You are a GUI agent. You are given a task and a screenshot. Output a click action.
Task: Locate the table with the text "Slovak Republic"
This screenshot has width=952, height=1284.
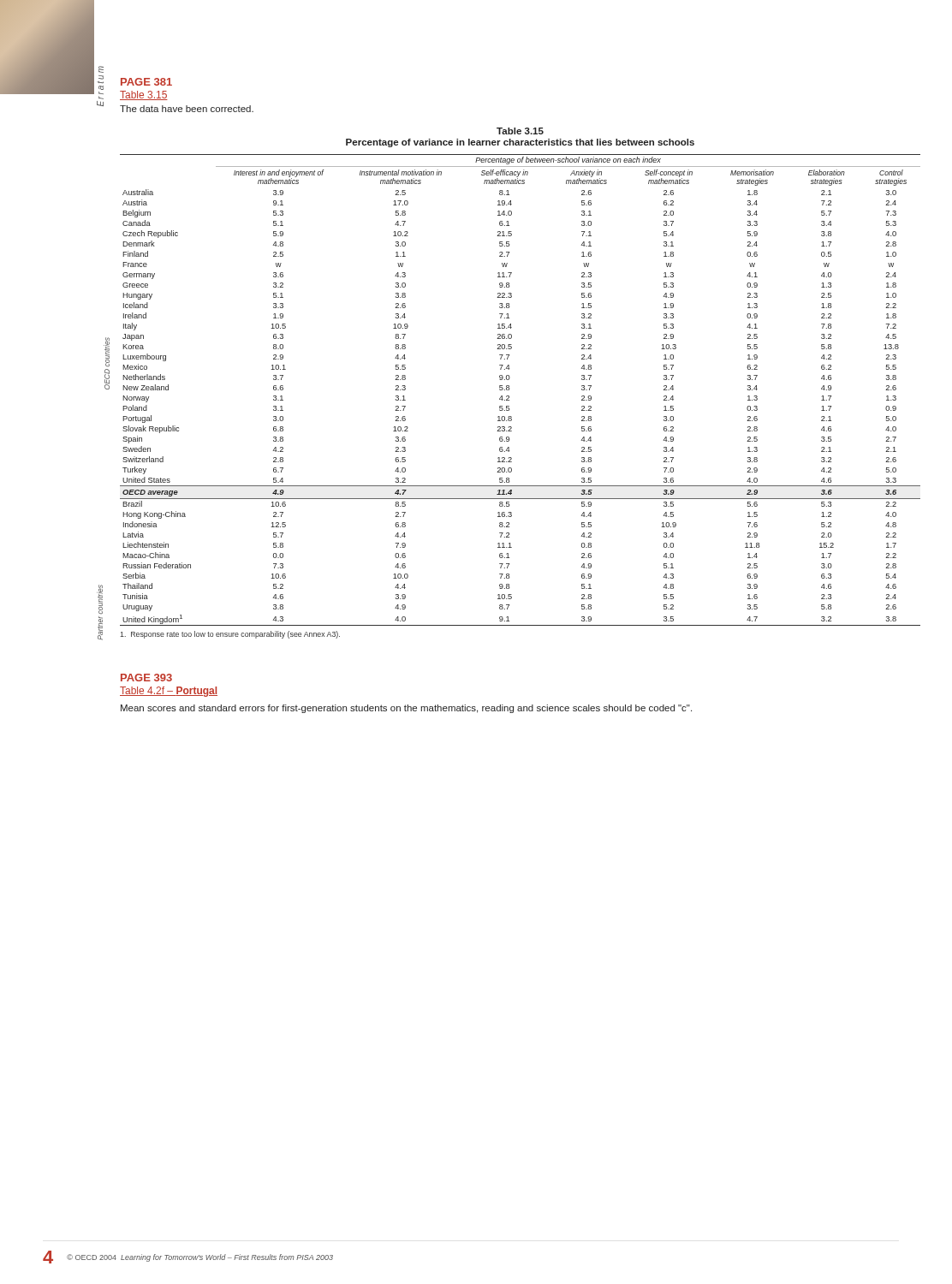tap(520, 390)
